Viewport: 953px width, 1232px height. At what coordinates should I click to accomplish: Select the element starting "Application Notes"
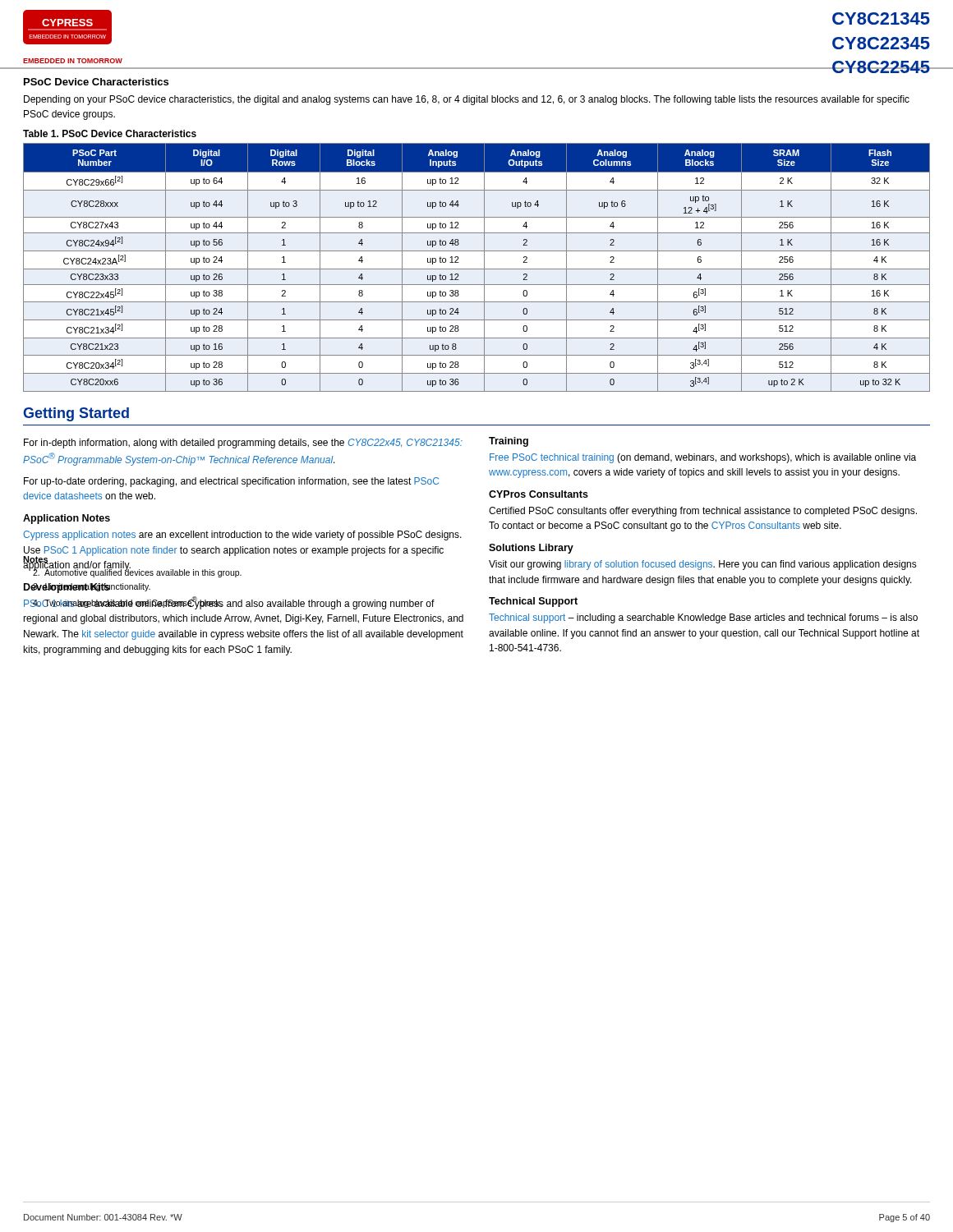coord(67,518)
